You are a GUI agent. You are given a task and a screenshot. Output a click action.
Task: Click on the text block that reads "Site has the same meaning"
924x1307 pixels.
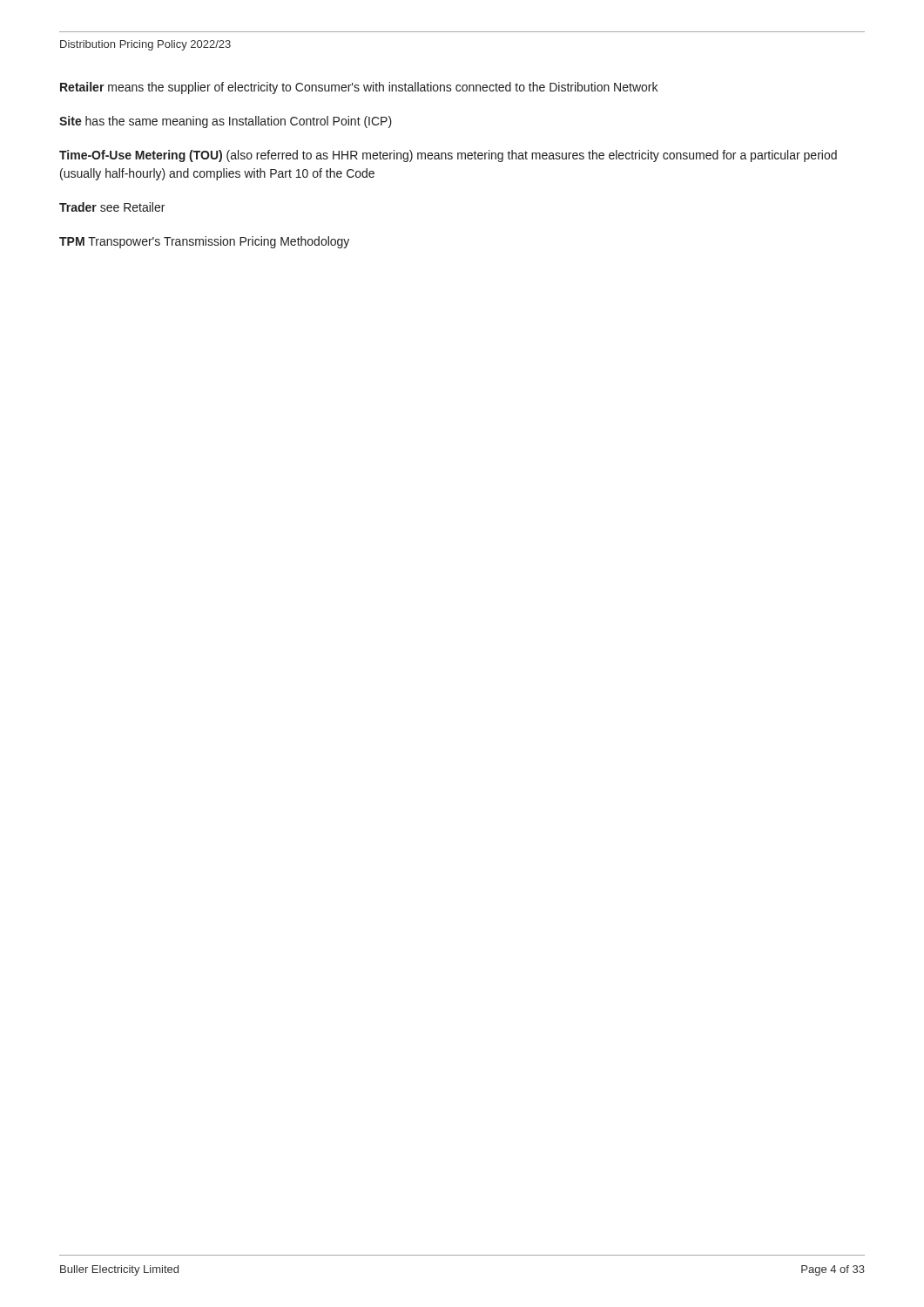pos(226,121)
